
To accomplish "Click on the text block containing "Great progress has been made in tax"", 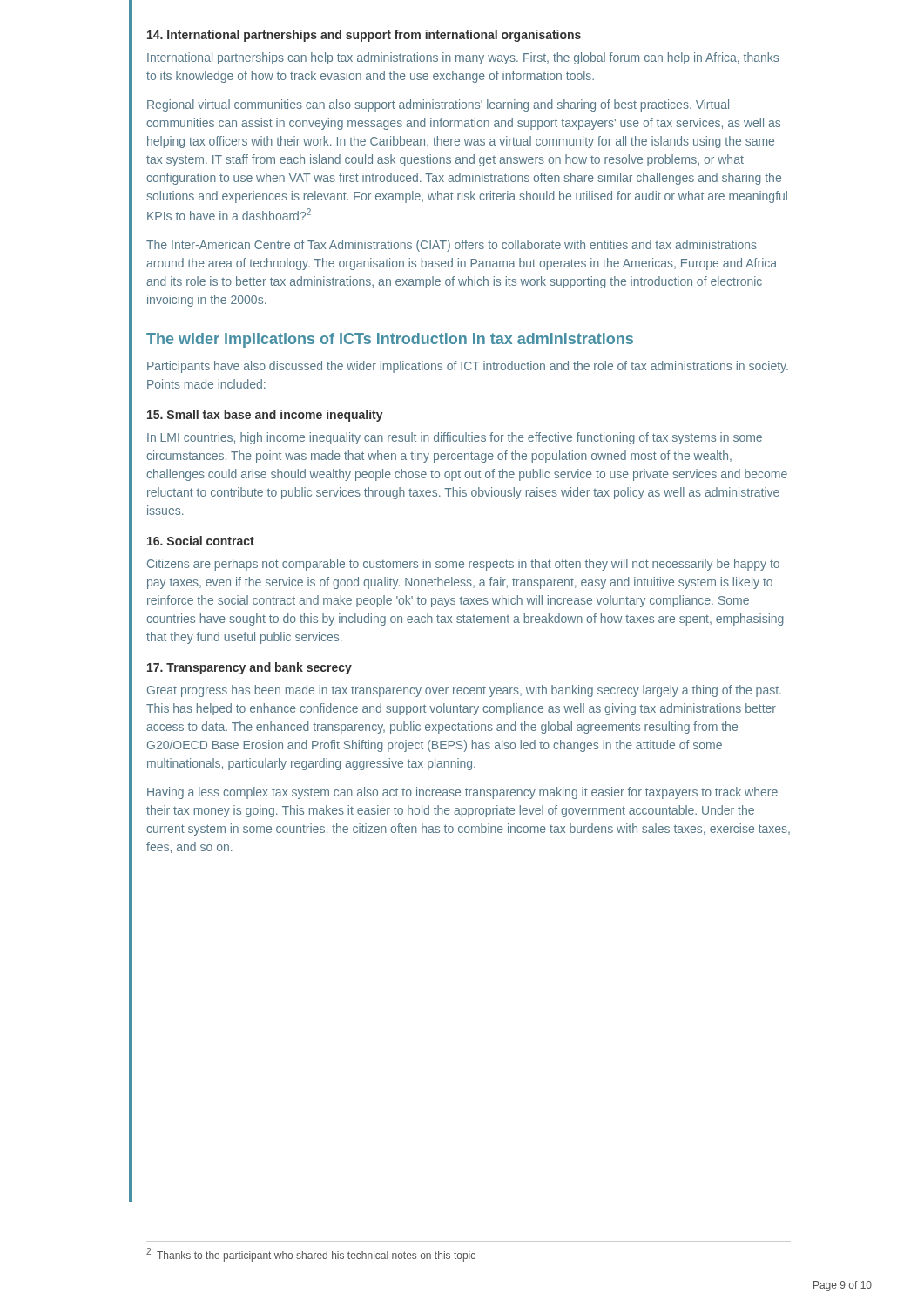I will click(464, 726).
